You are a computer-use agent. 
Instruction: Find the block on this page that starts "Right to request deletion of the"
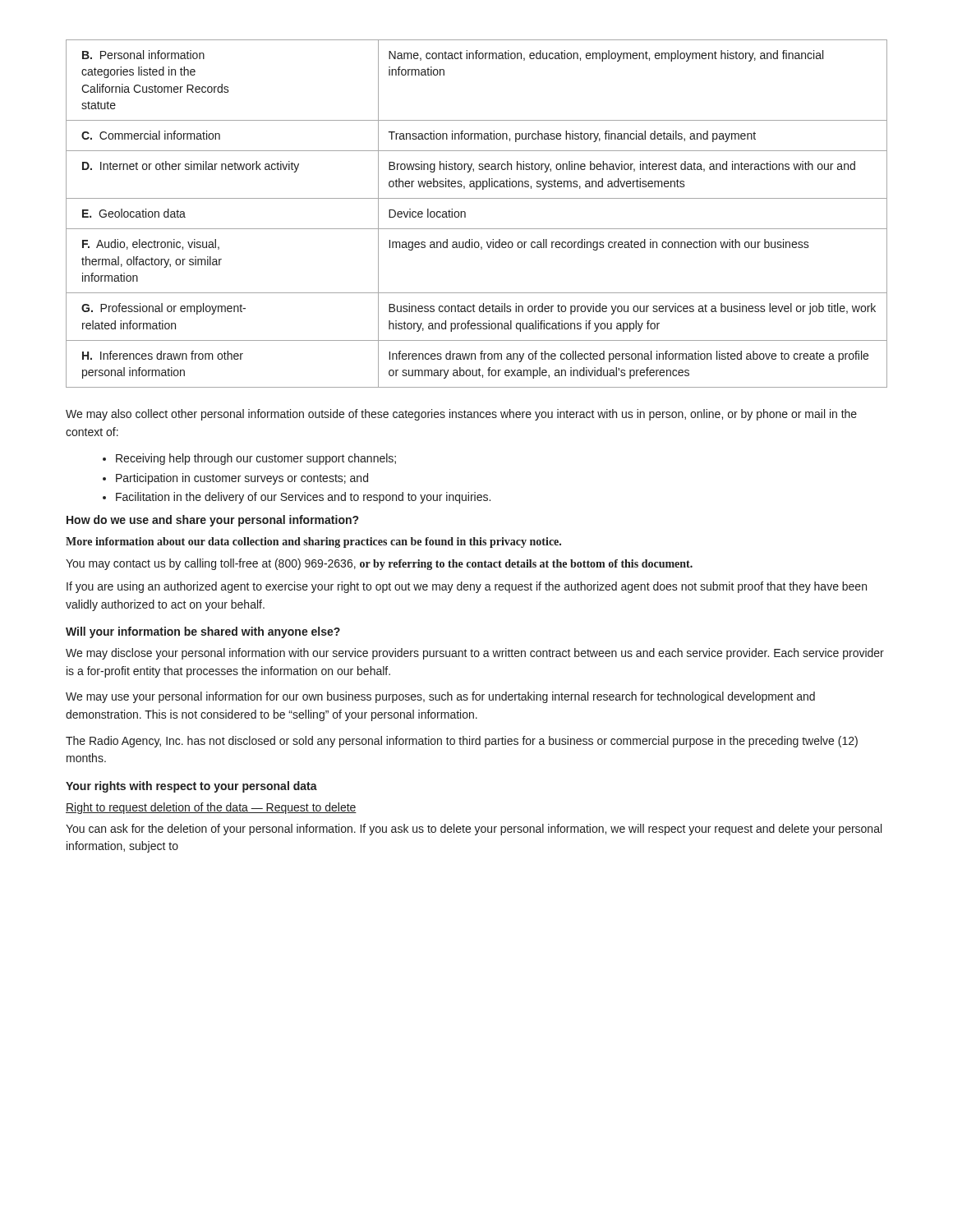tap(211, 807)
